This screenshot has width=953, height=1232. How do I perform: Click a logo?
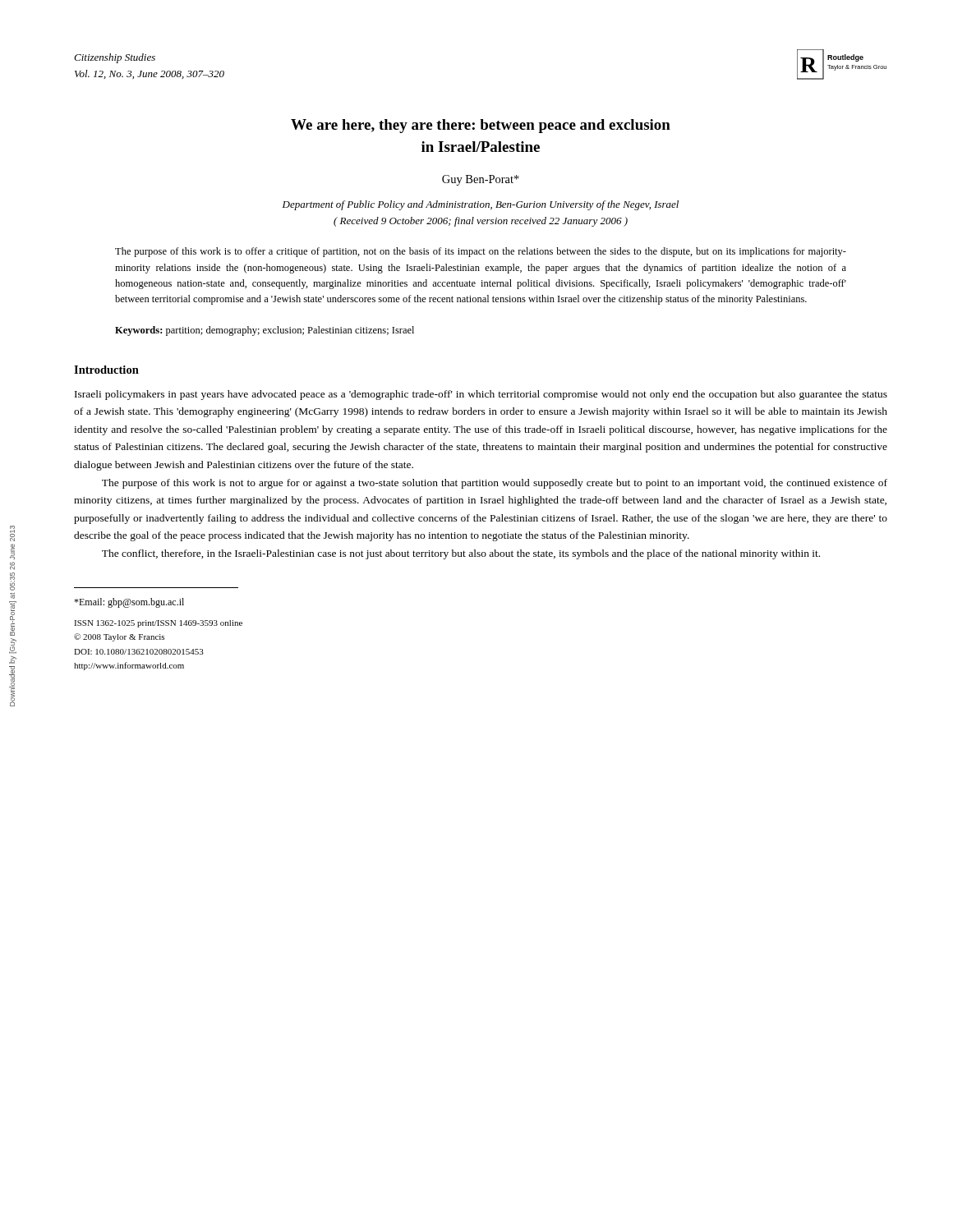click(x=842, y=65)
